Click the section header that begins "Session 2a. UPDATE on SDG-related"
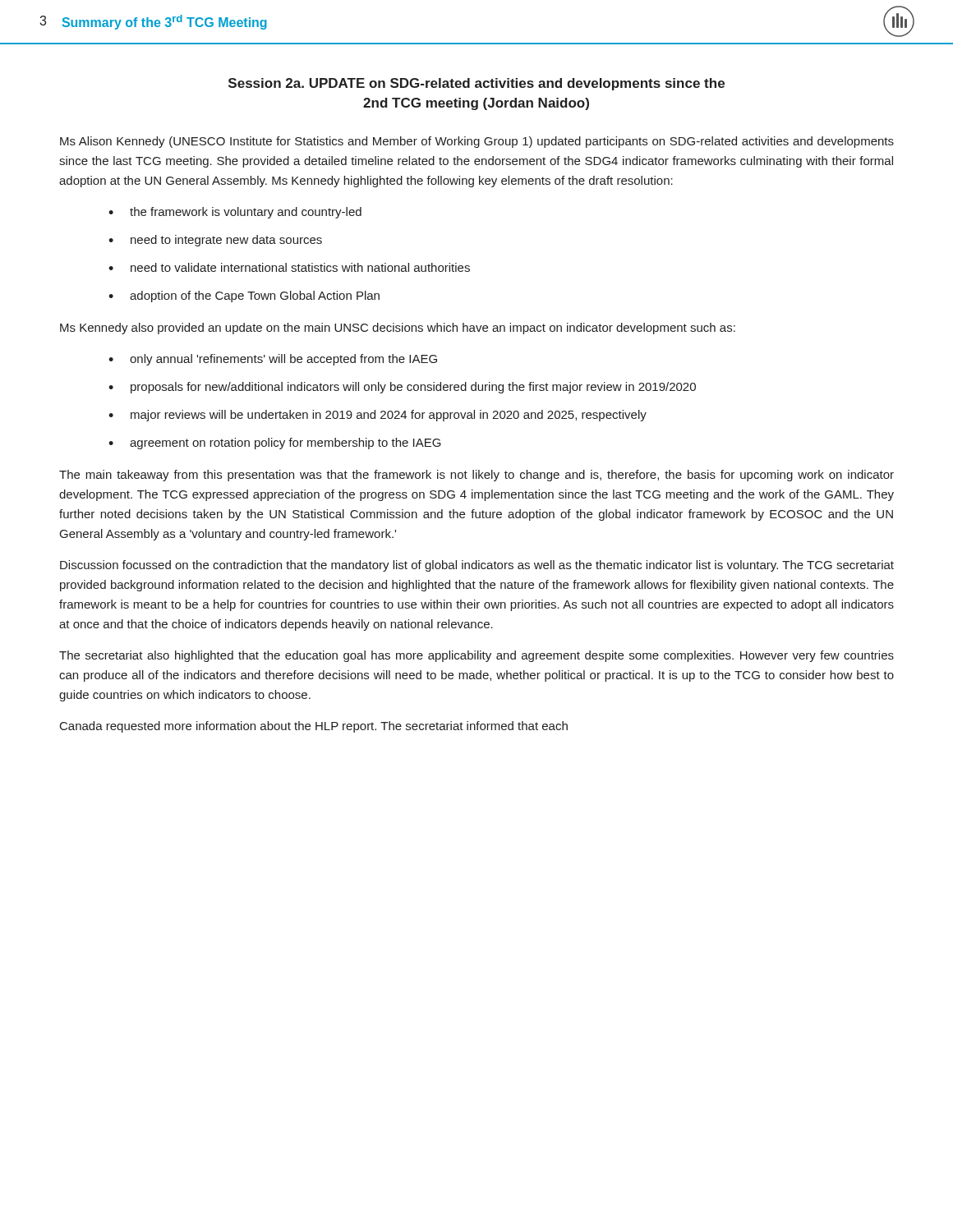953x1232 pixels. pos(476,93)
